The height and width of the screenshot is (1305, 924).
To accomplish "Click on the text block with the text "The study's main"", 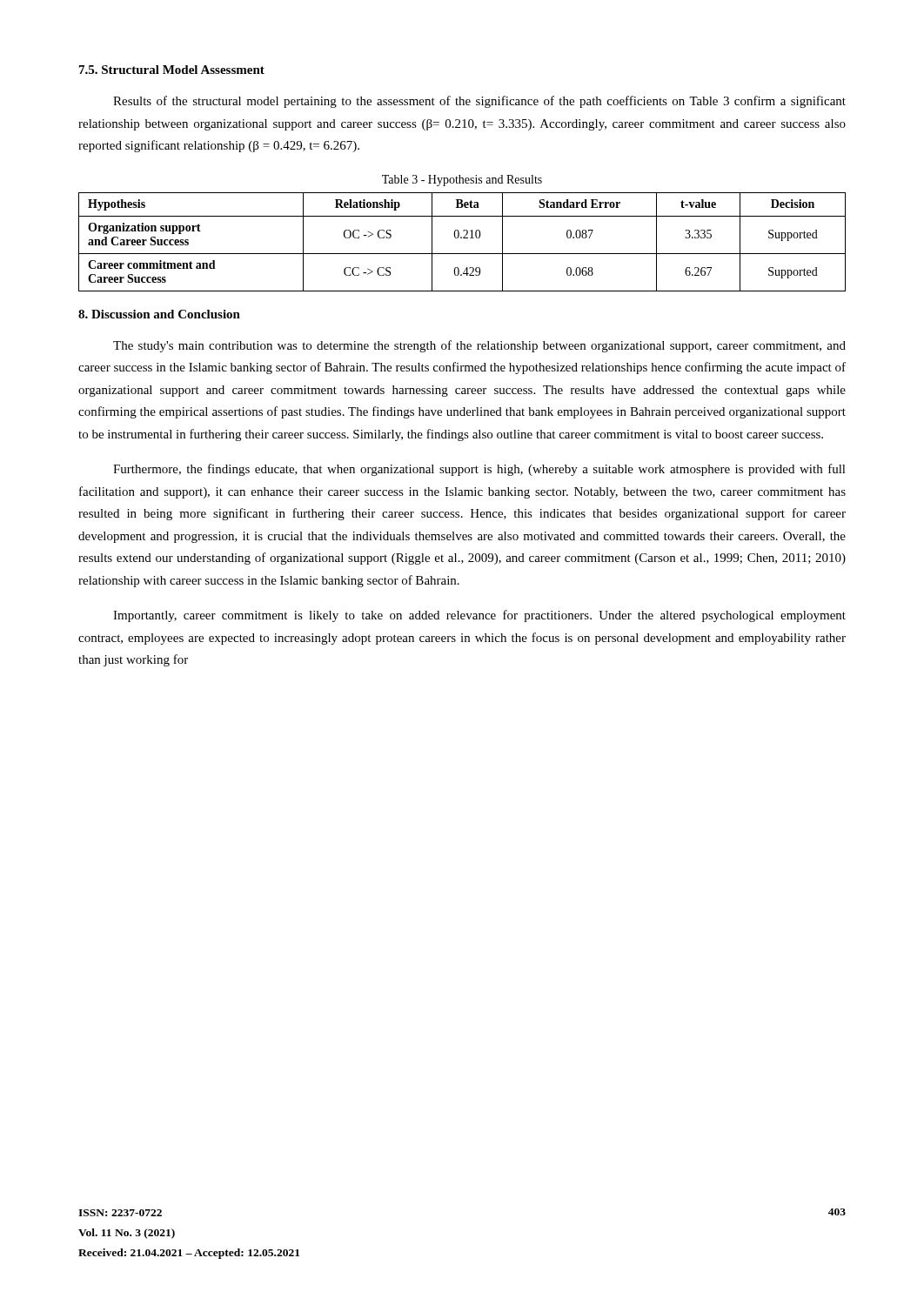I will point(462,390).
